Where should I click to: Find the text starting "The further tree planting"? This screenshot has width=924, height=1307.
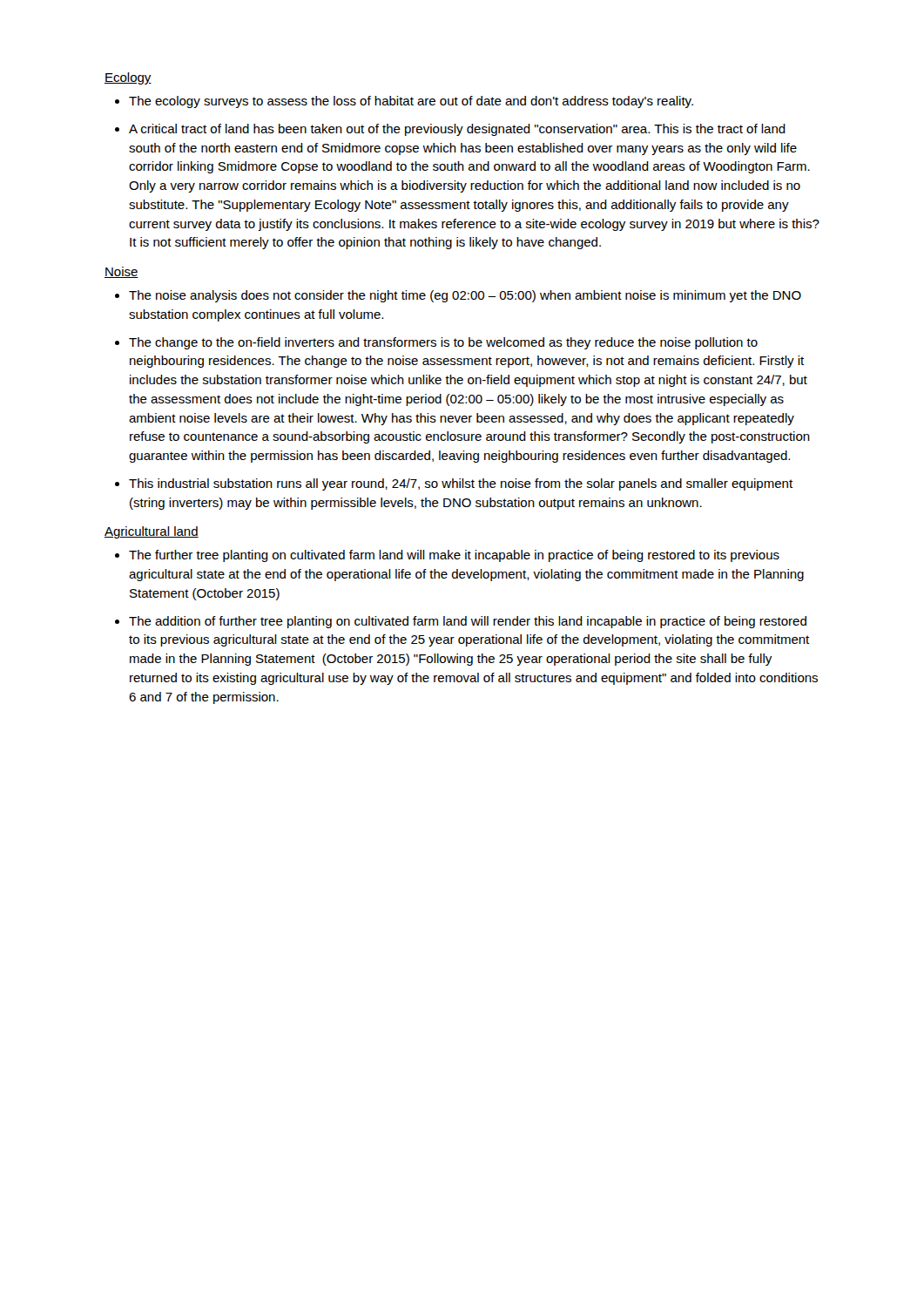(467, 574)
